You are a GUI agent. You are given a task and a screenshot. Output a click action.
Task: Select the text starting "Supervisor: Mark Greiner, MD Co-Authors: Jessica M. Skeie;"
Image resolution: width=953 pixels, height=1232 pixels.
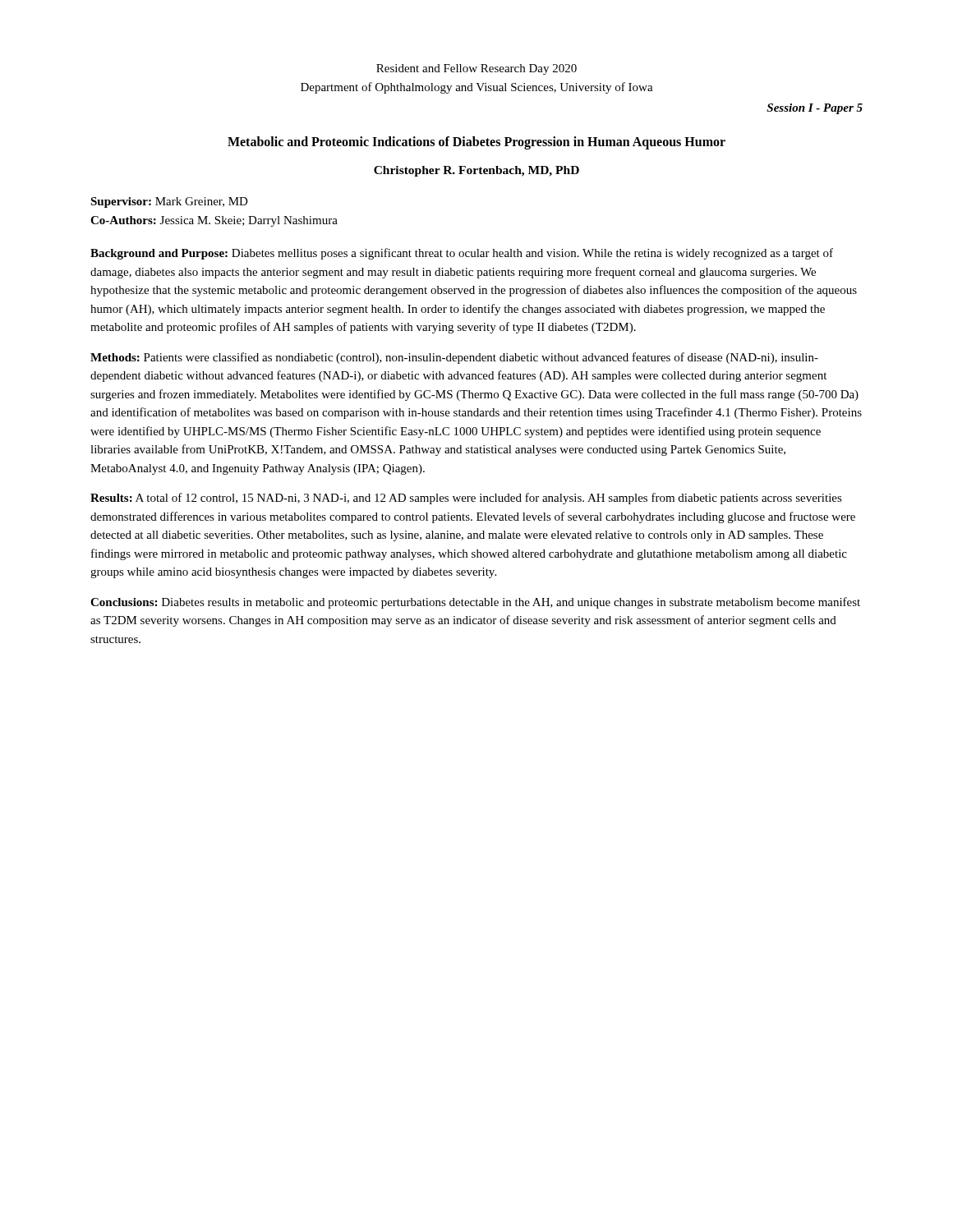(x=214, y=211)
